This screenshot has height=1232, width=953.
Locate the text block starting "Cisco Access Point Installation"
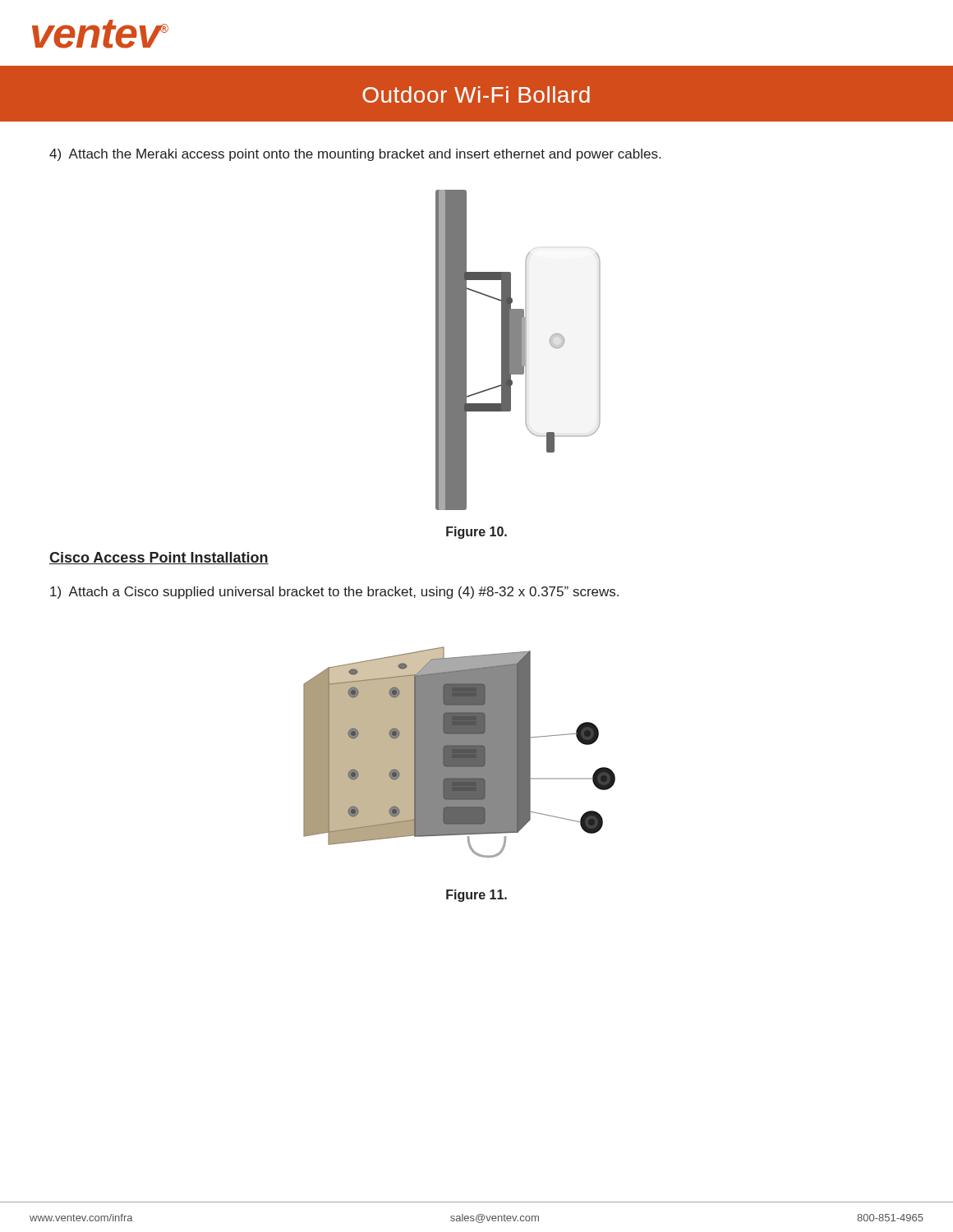(159, 557)
